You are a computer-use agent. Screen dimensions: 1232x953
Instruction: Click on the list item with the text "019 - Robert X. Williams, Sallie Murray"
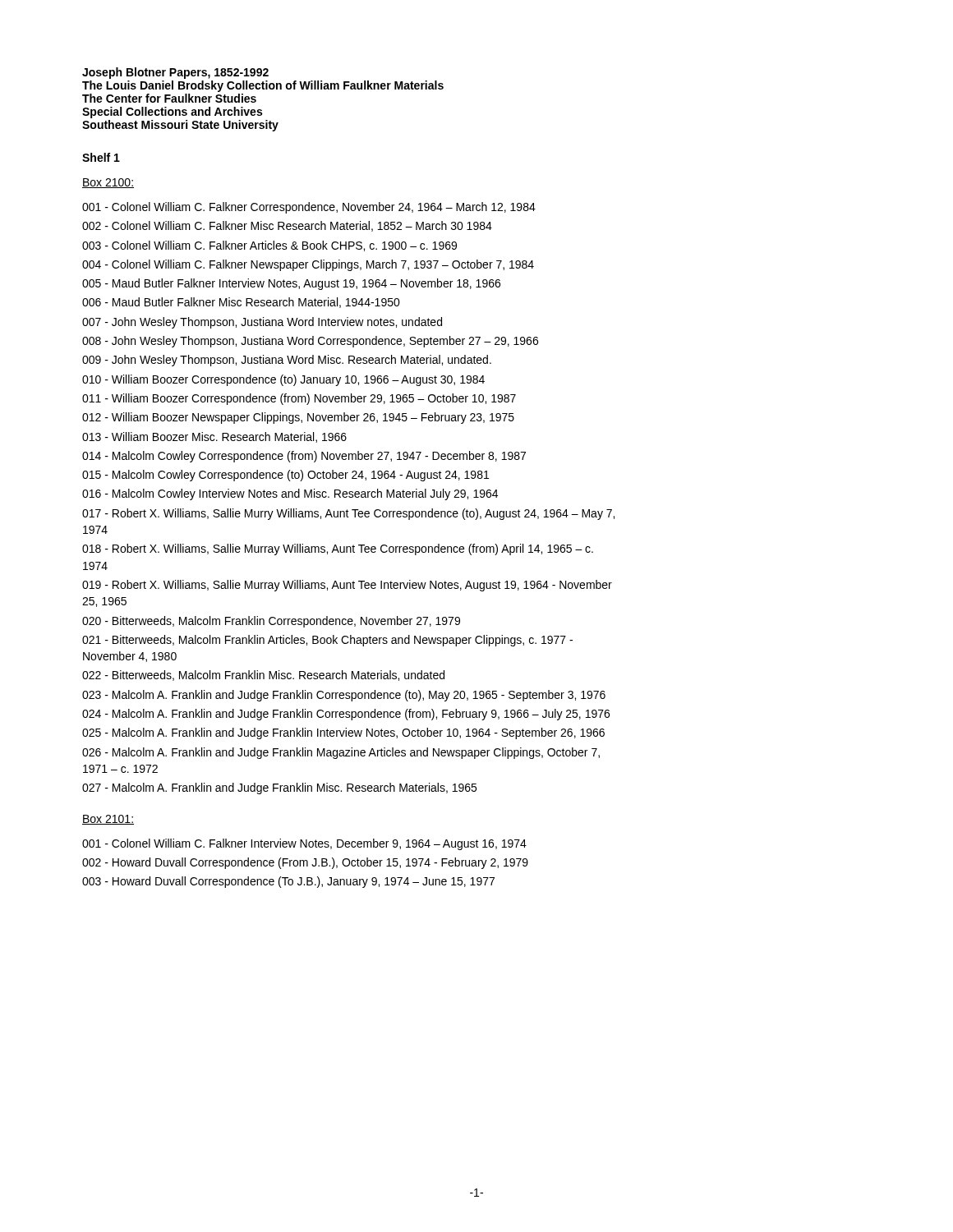coord(347,593)
